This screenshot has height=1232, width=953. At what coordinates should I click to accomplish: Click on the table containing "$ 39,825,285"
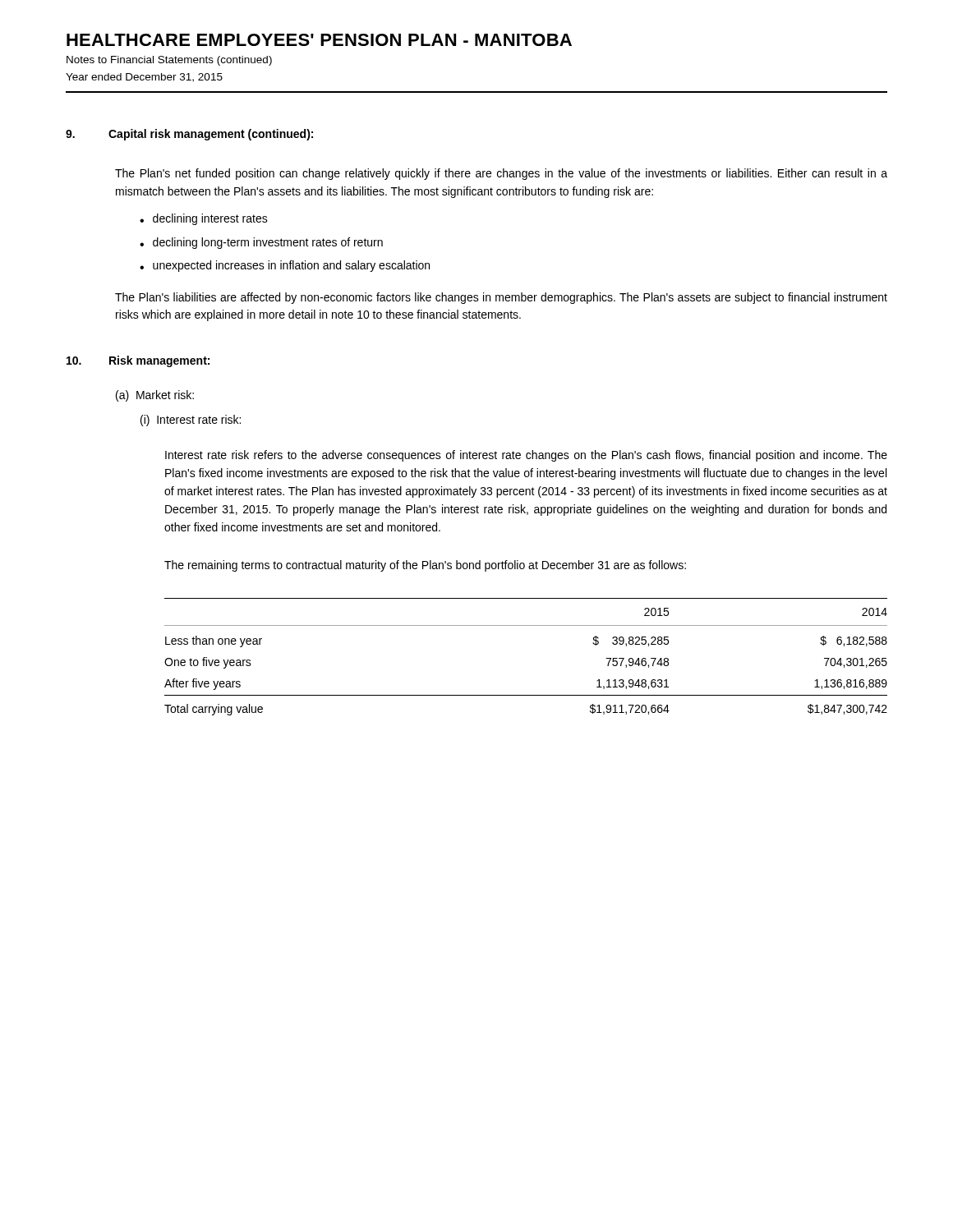point(526,659)
